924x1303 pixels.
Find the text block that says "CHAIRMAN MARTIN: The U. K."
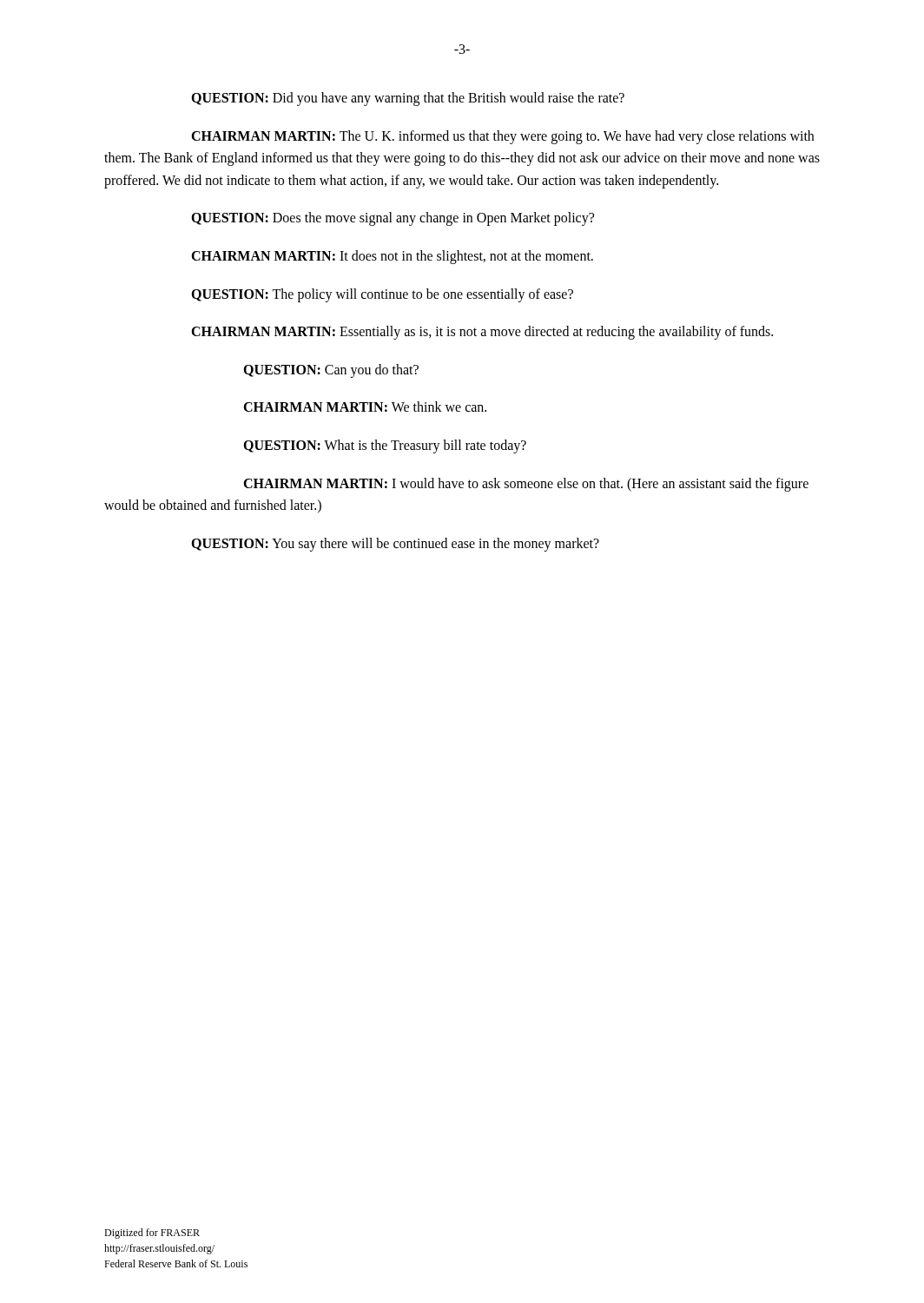pos(462,158)
